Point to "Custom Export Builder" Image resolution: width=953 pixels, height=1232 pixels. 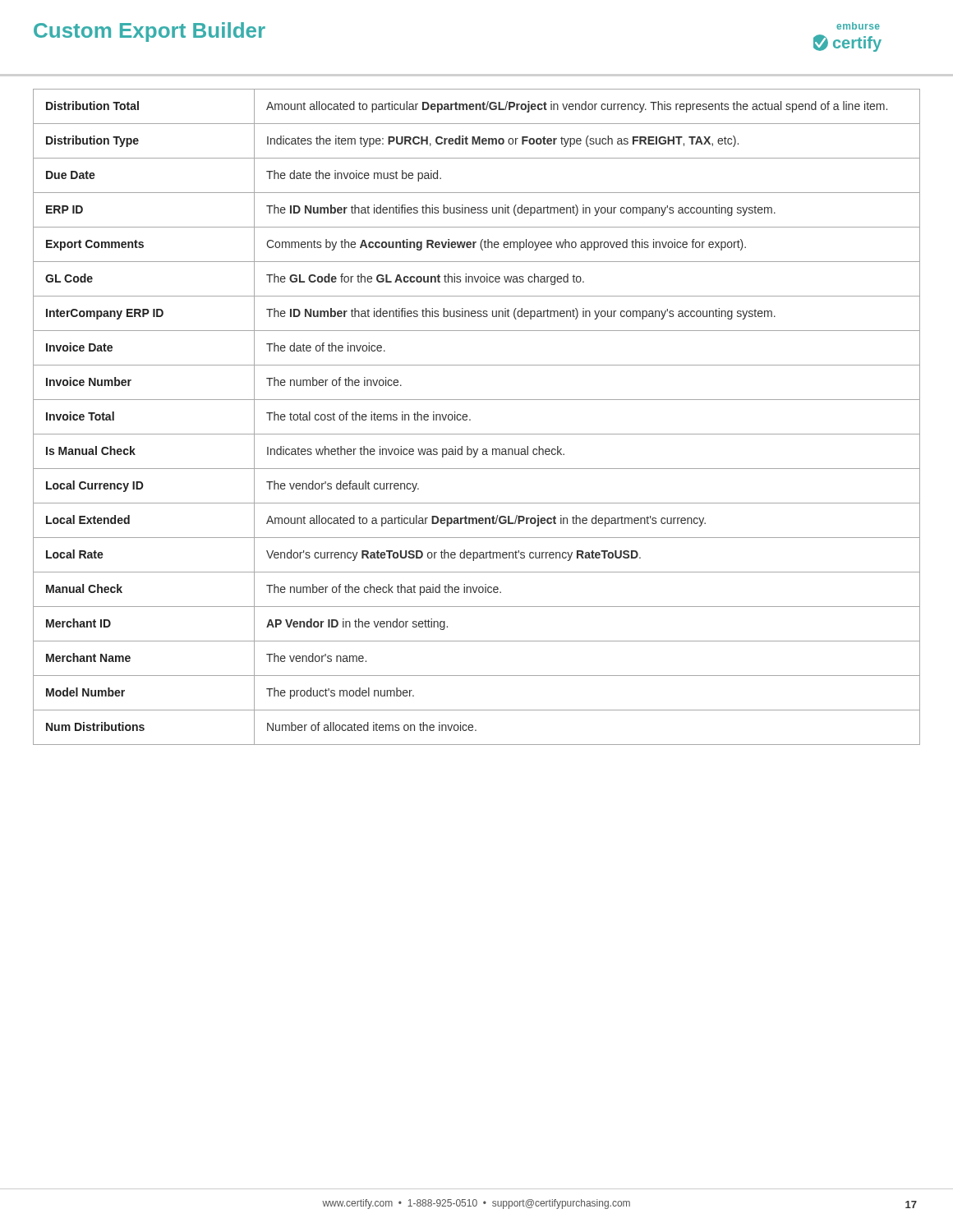click(149, 31)
